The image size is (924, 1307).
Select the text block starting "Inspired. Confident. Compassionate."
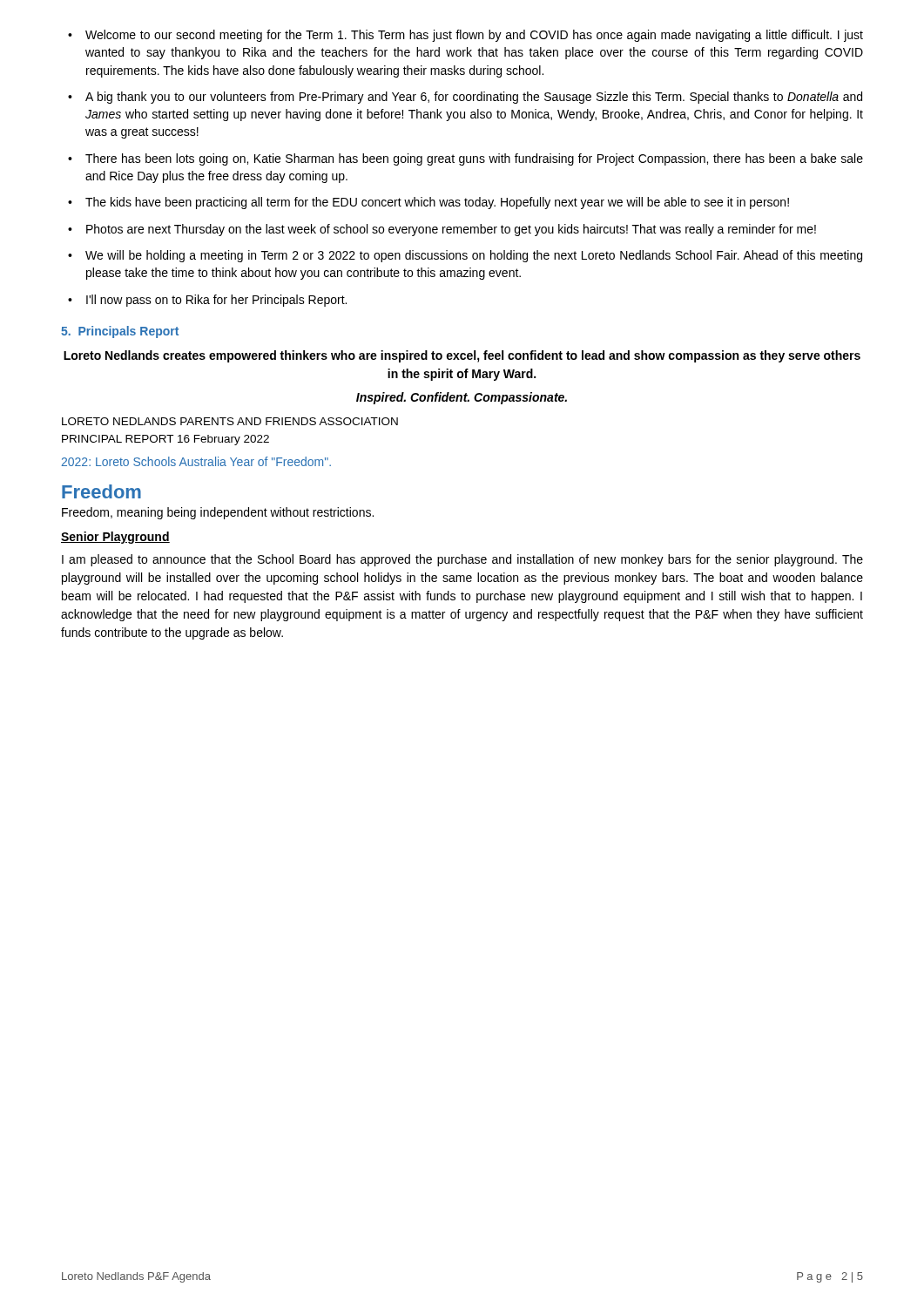pos(462,397)
